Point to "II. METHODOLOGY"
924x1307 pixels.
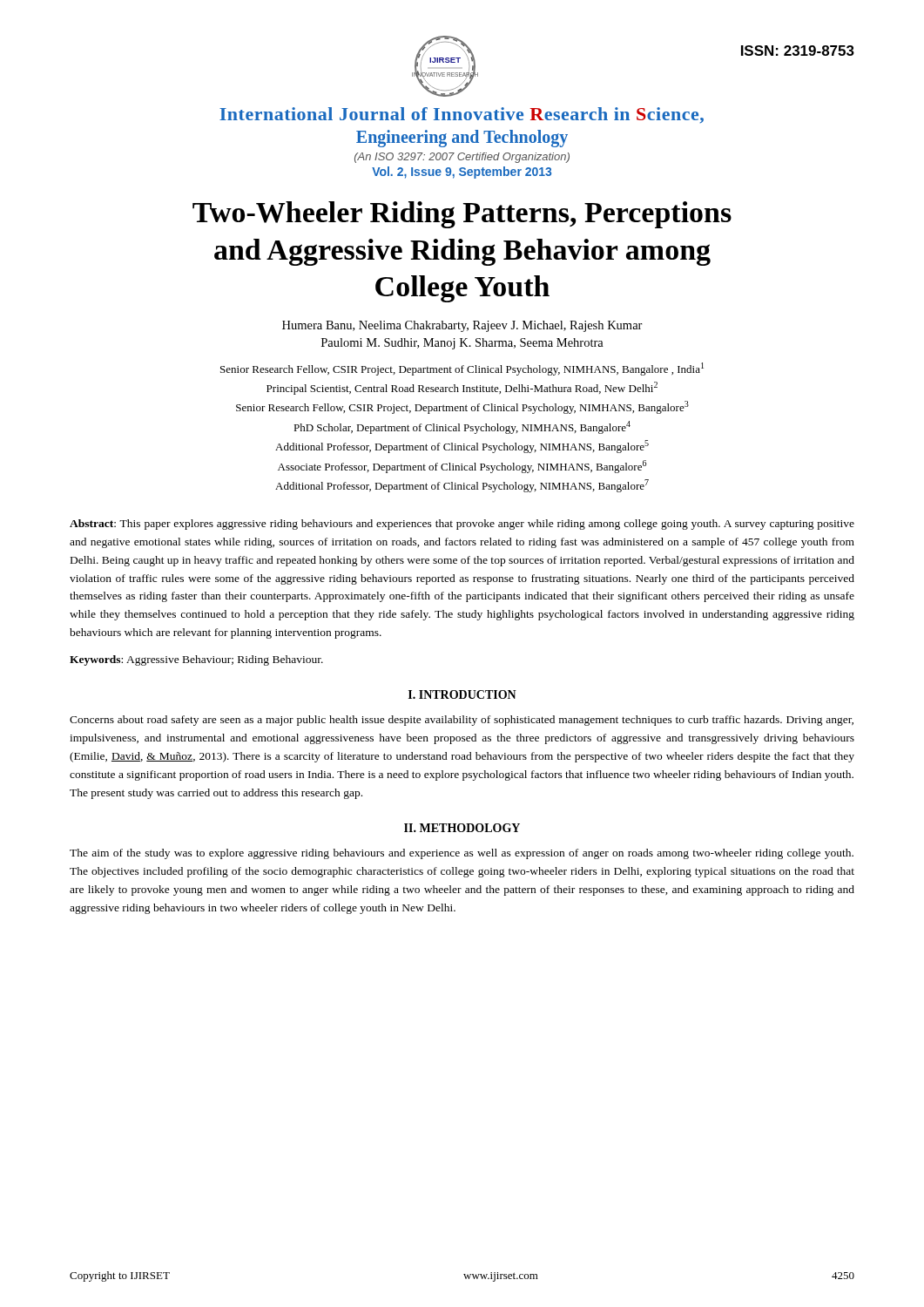click(x=462, y=828)
